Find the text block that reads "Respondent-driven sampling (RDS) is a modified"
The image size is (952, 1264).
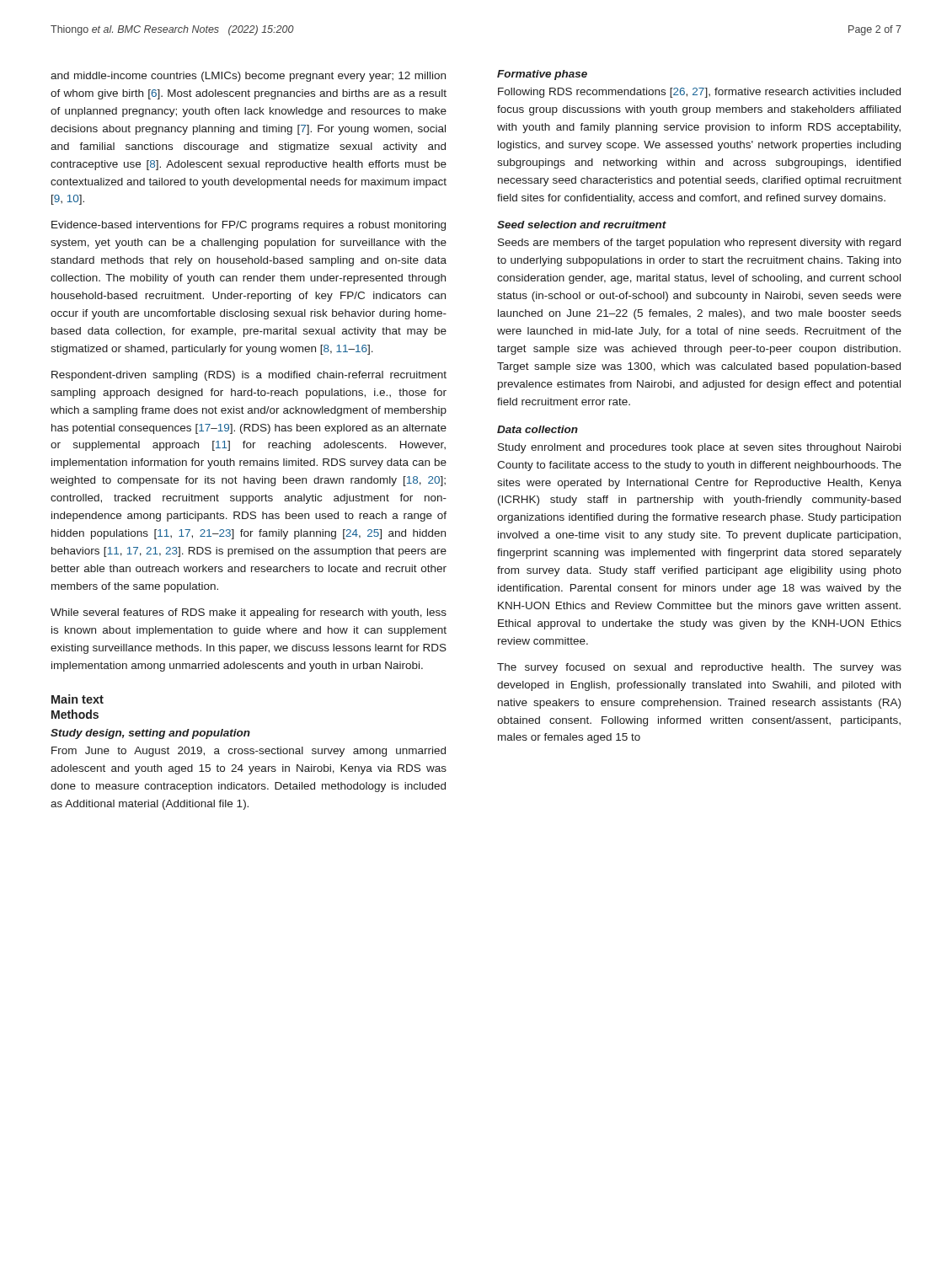click(x=249, y=481)
